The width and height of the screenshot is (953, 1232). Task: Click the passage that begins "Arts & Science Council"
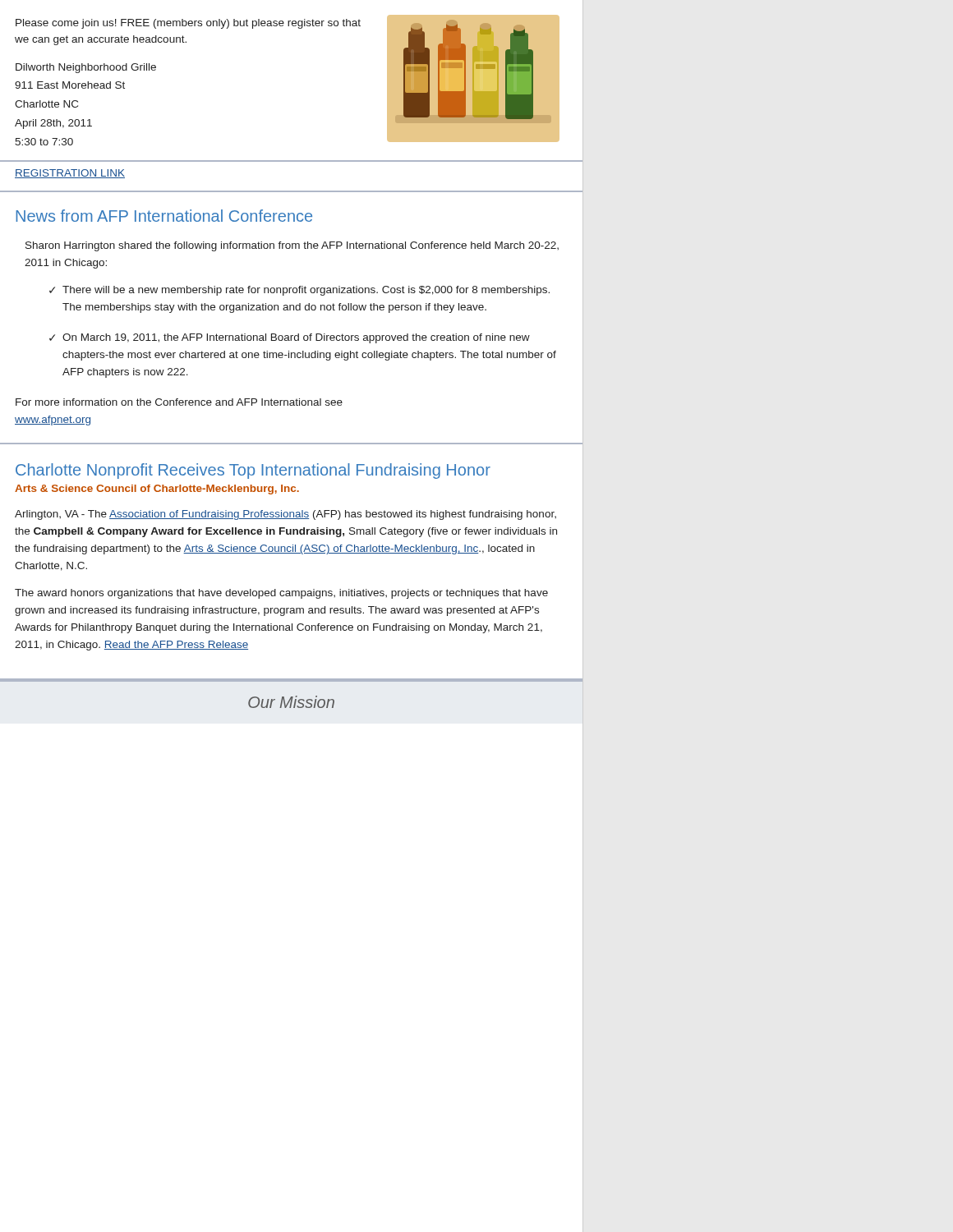[x=157, y=489]
